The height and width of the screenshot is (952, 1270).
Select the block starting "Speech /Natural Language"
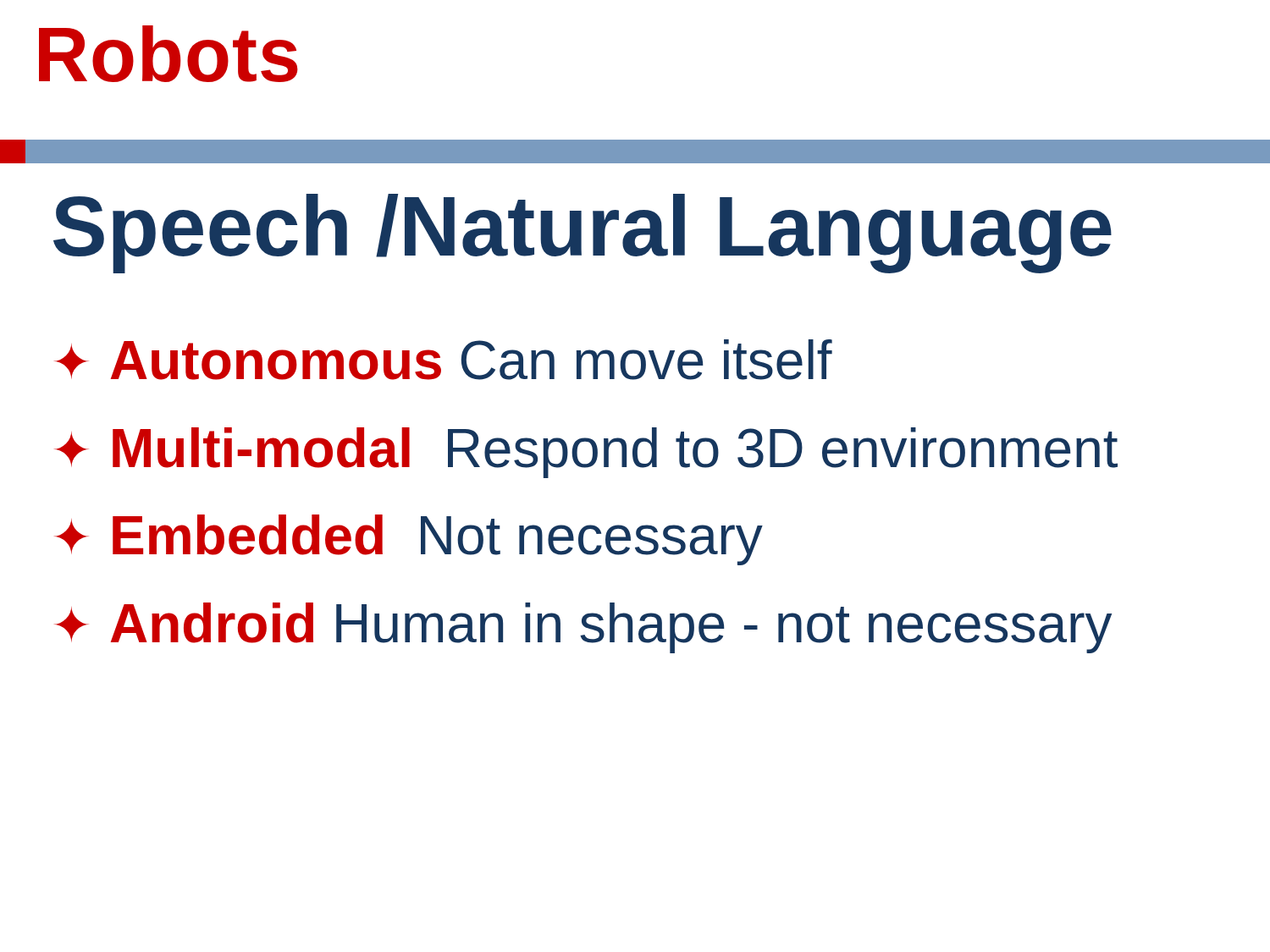[582, 226]
